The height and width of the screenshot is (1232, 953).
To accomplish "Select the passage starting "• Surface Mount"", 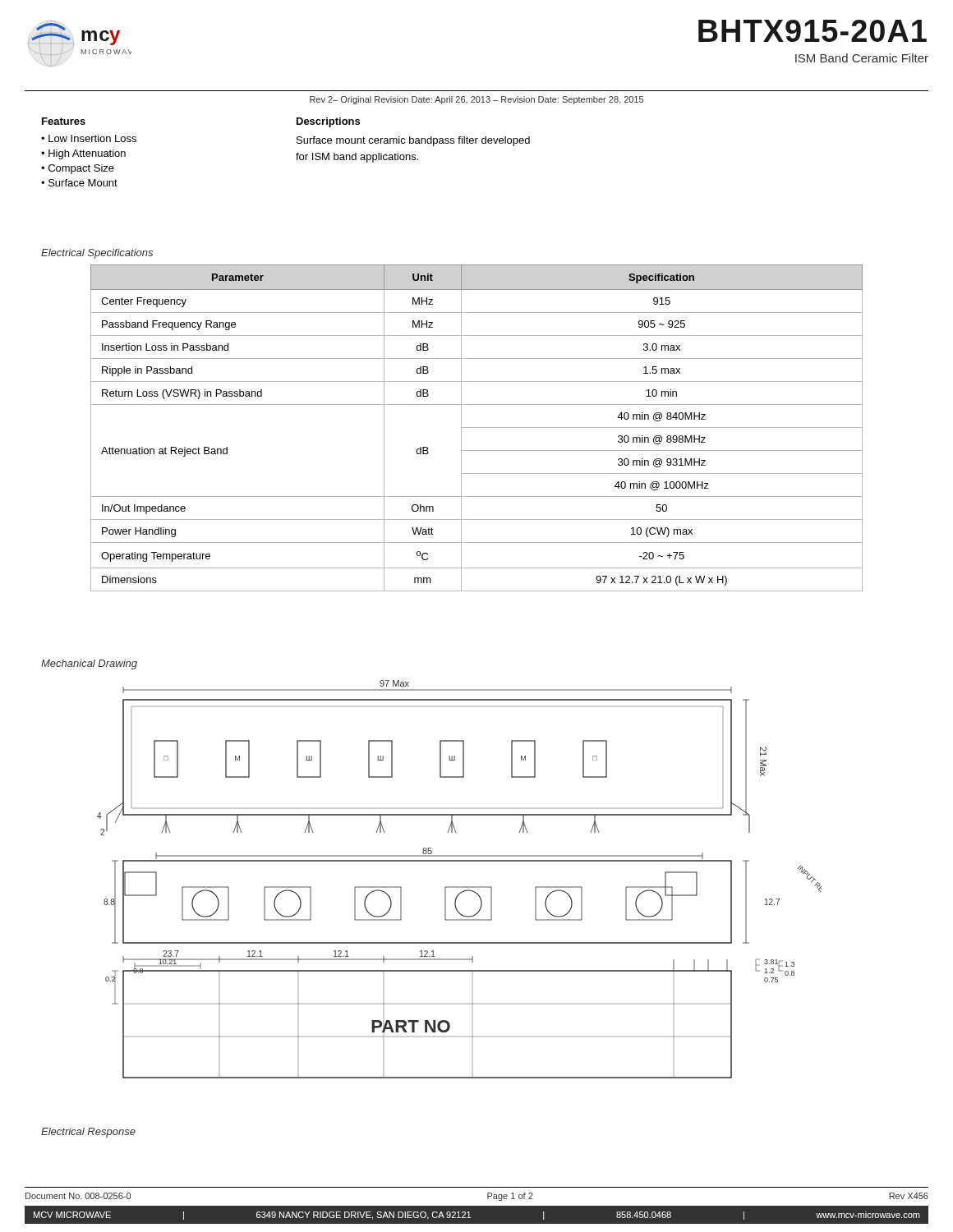I will click(79, 183).
